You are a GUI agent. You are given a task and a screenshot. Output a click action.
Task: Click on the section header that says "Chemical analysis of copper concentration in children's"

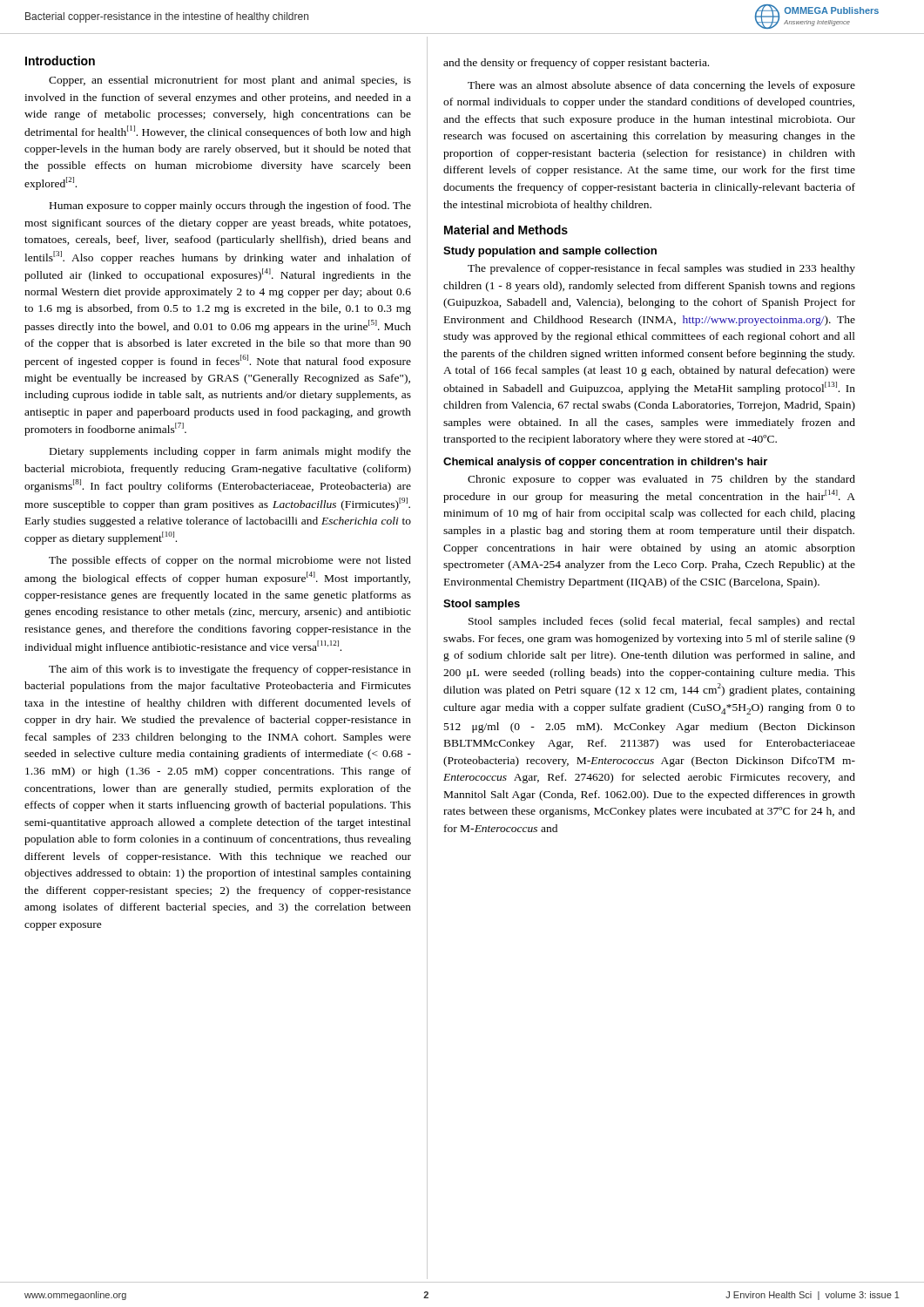click(x=605, y=461)
